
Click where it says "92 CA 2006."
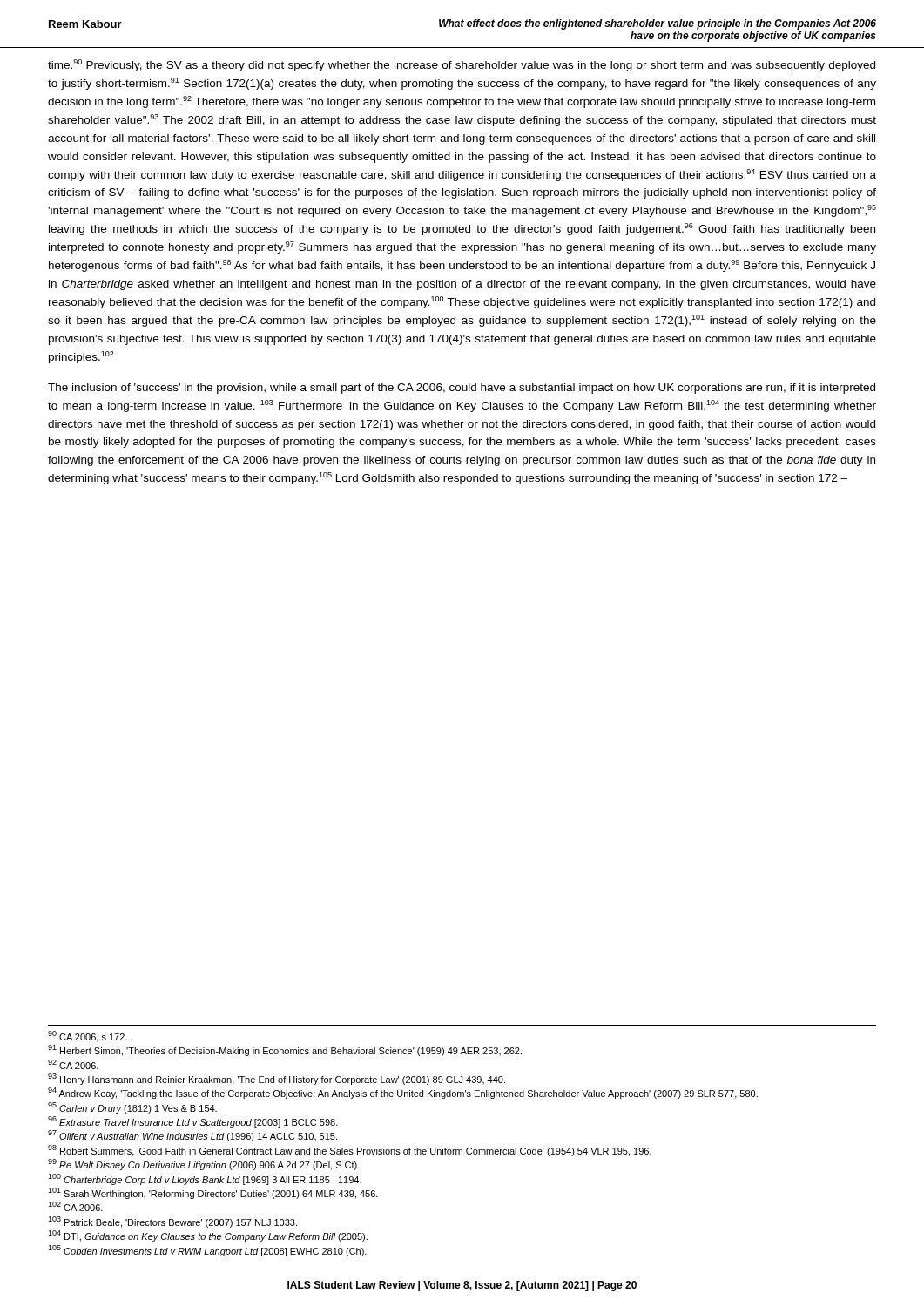click(73, 1065)
